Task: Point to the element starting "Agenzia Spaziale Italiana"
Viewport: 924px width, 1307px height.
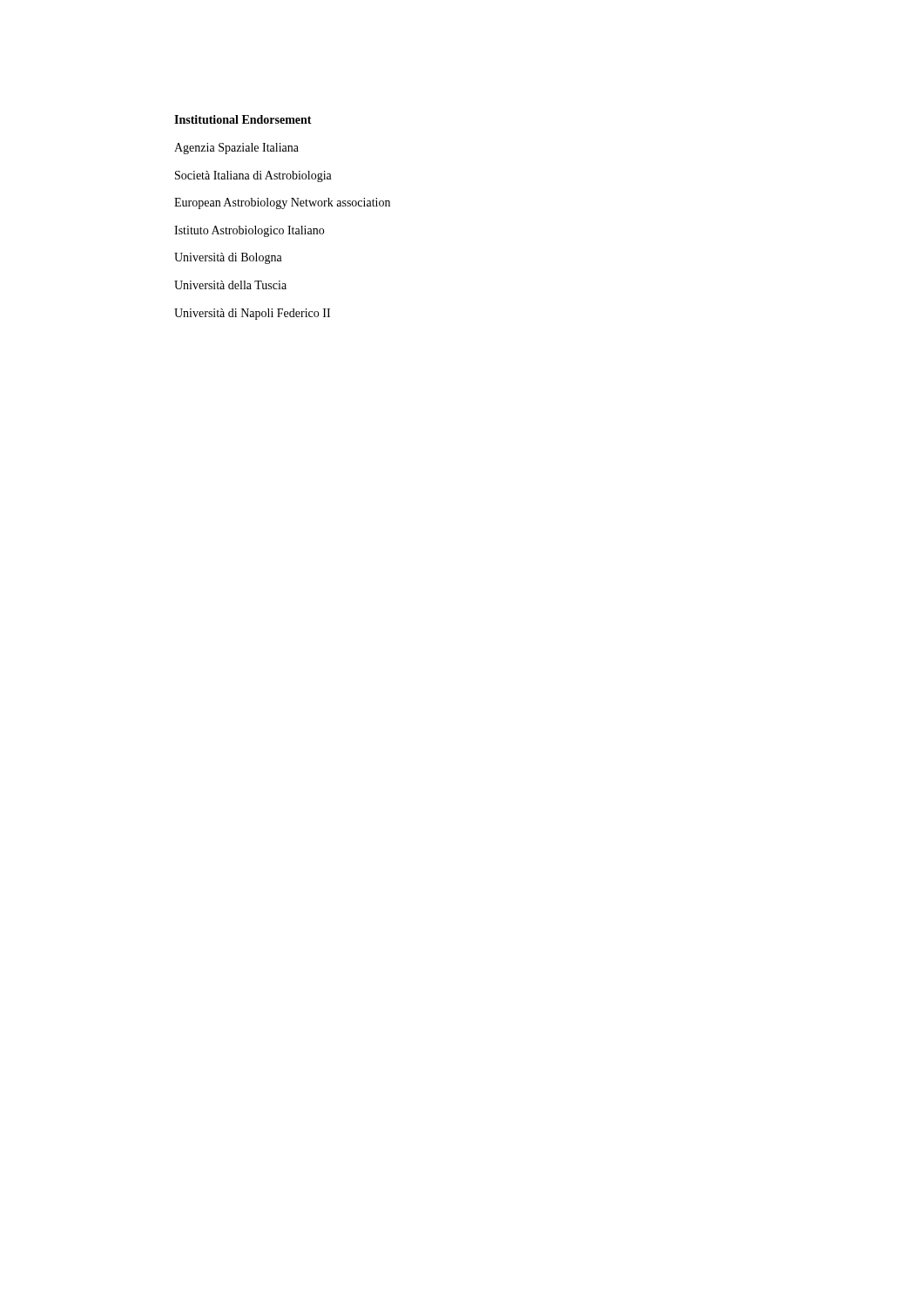Action: (x=236, y=148)
